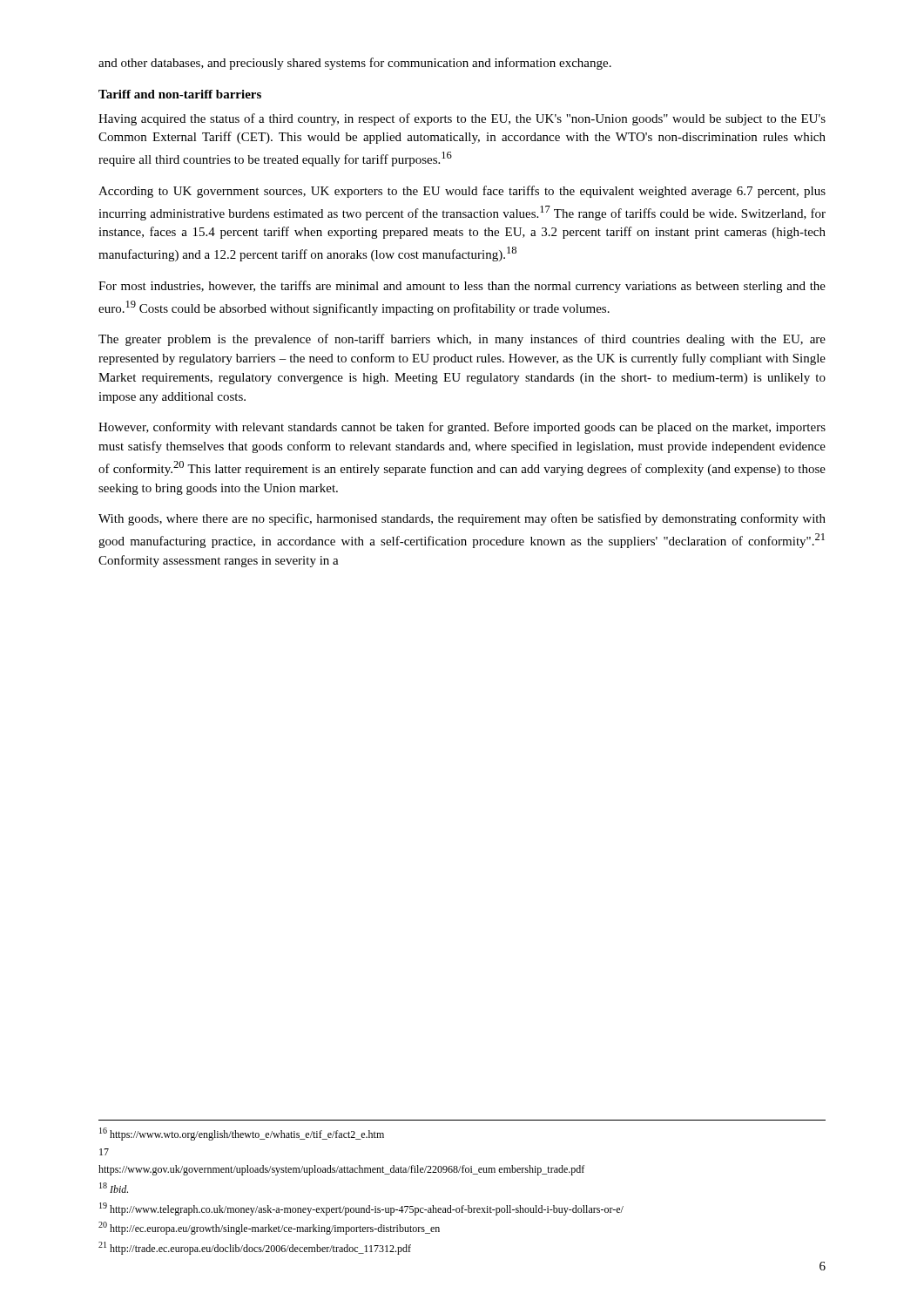This screenshot has width=924, height=1307.
Task: Click where it says "21 http://trade.ec.europa.eu/doclib/docs/2006/december/tradoc_117312.pdf"
Action: (255, 1248)
